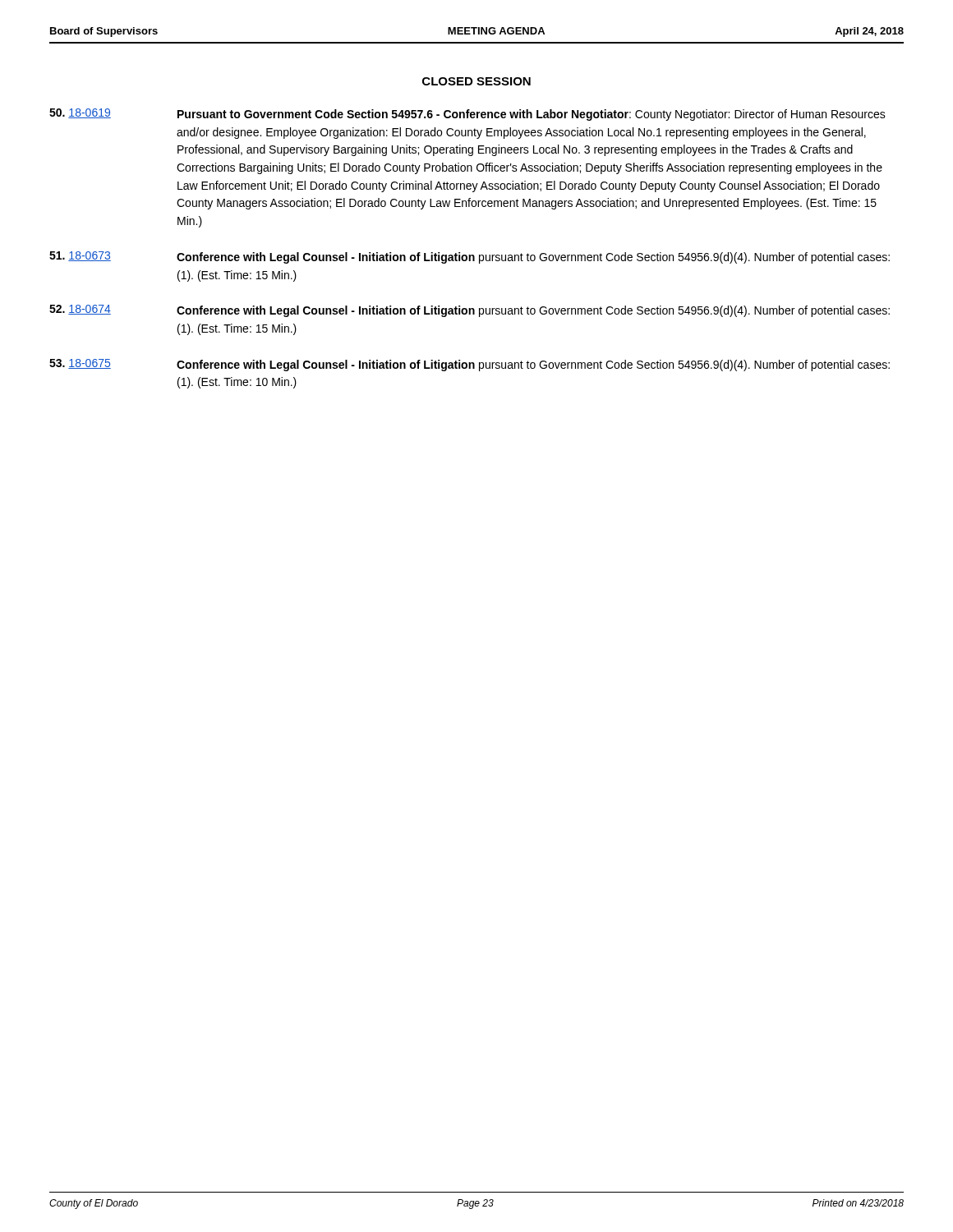Select the text starting "CLOSED SESSION"
953x1232 pixels.
(476, 81)
